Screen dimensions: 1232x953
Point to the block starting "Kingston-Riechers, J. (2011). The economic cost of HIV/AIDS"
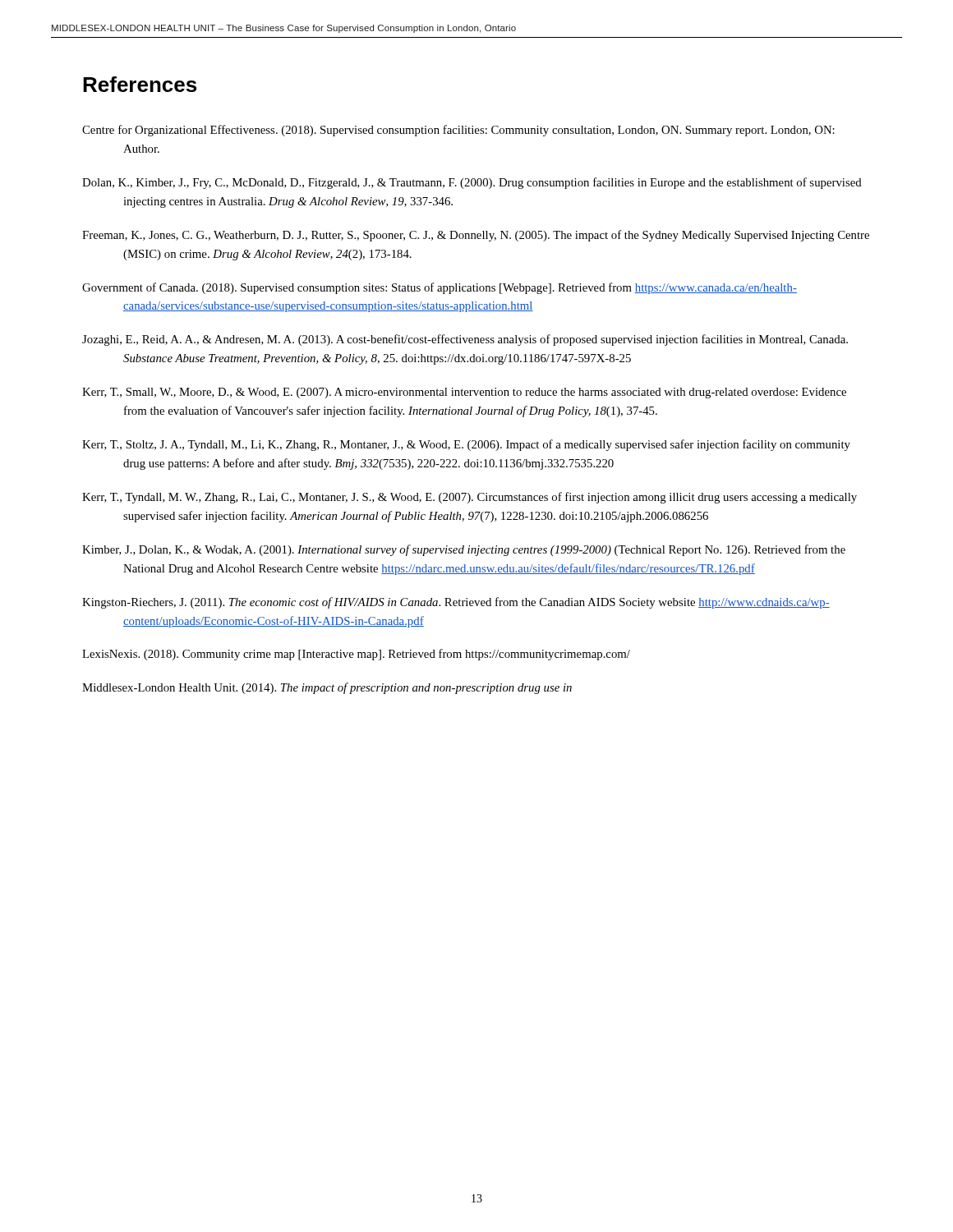tap(456, 611)
